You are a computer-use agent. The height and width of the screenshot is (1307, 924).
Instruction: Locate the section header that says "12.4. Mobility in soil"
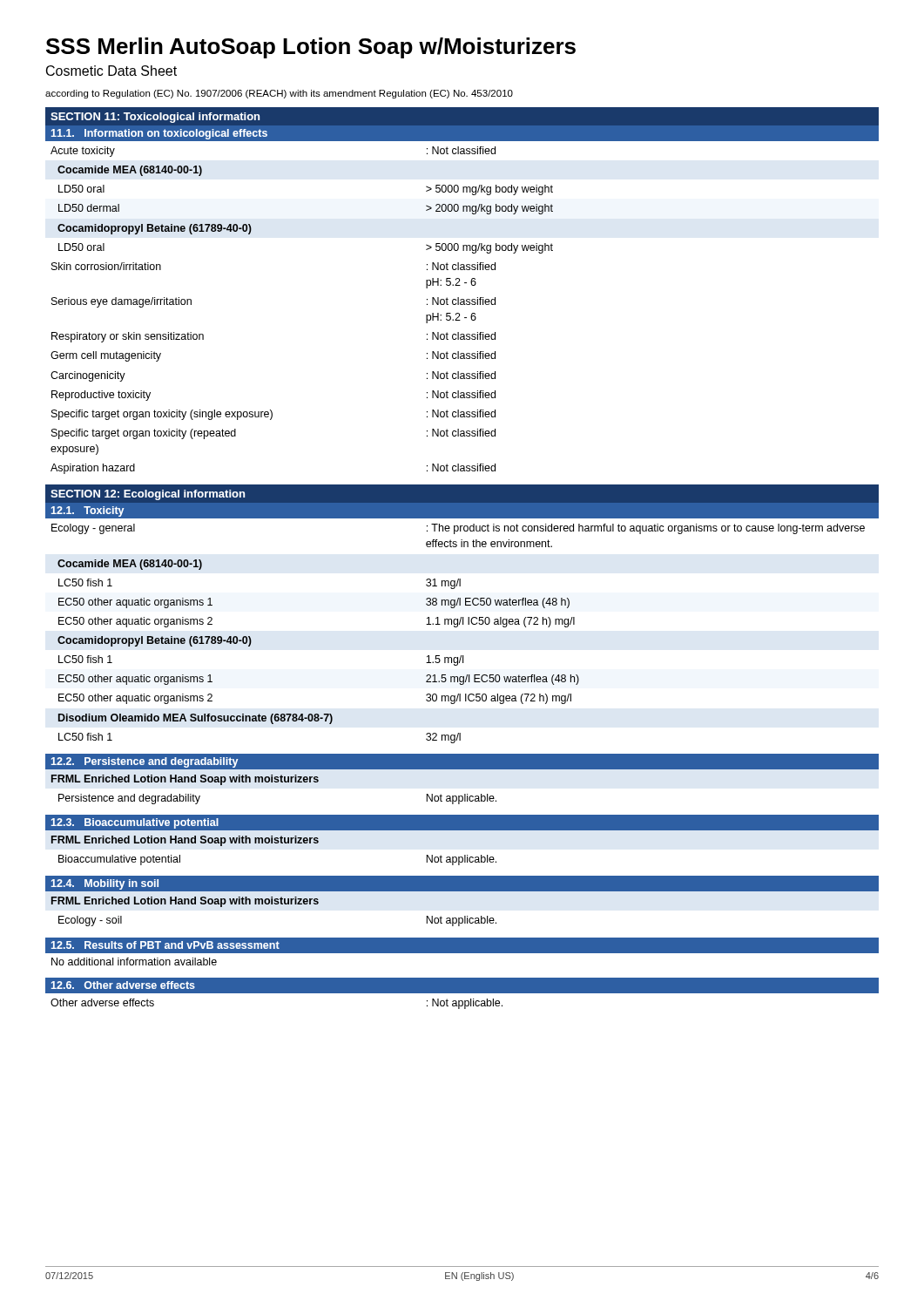462,884
